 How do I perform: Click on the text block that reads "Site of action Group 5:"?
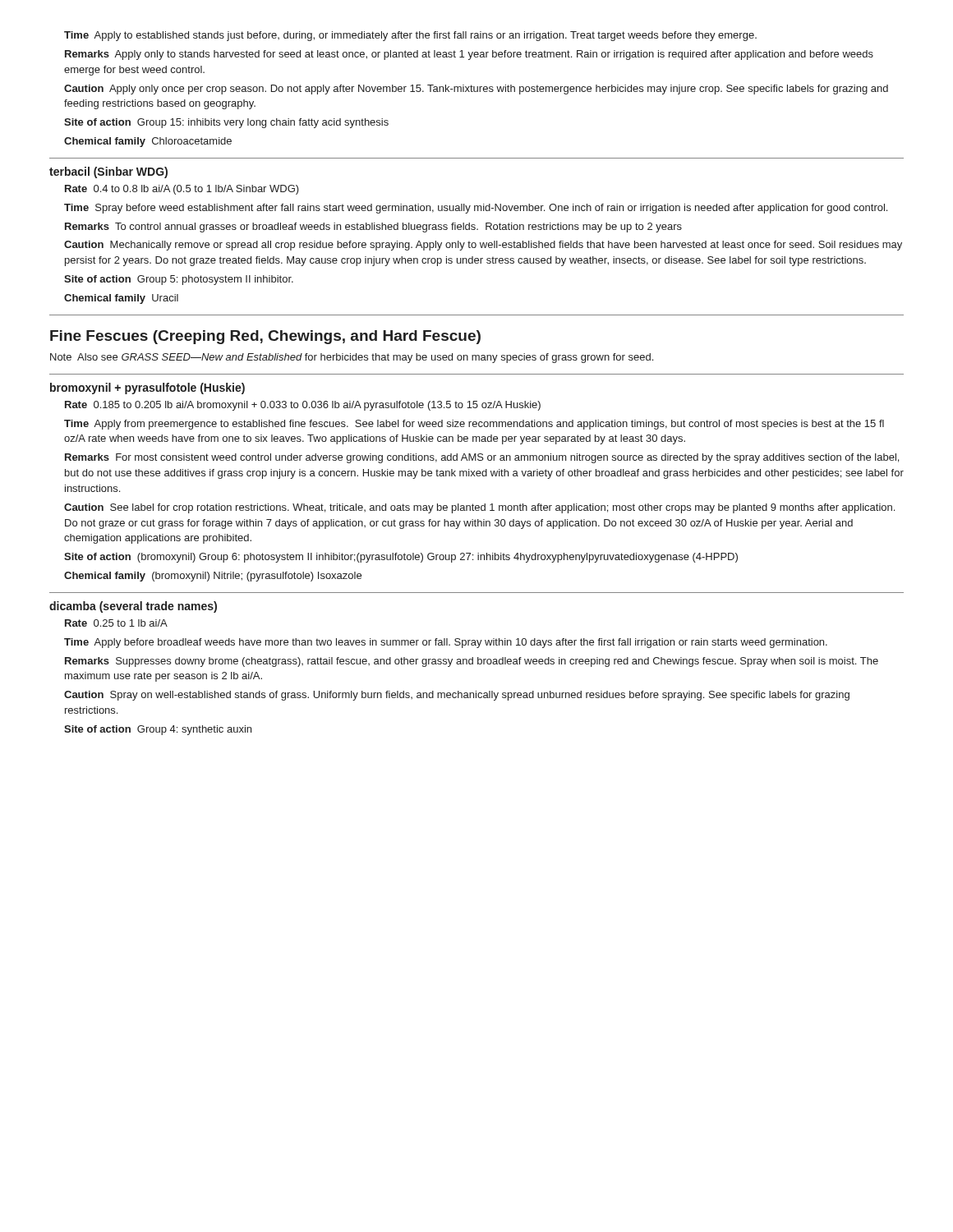point(179,279)
